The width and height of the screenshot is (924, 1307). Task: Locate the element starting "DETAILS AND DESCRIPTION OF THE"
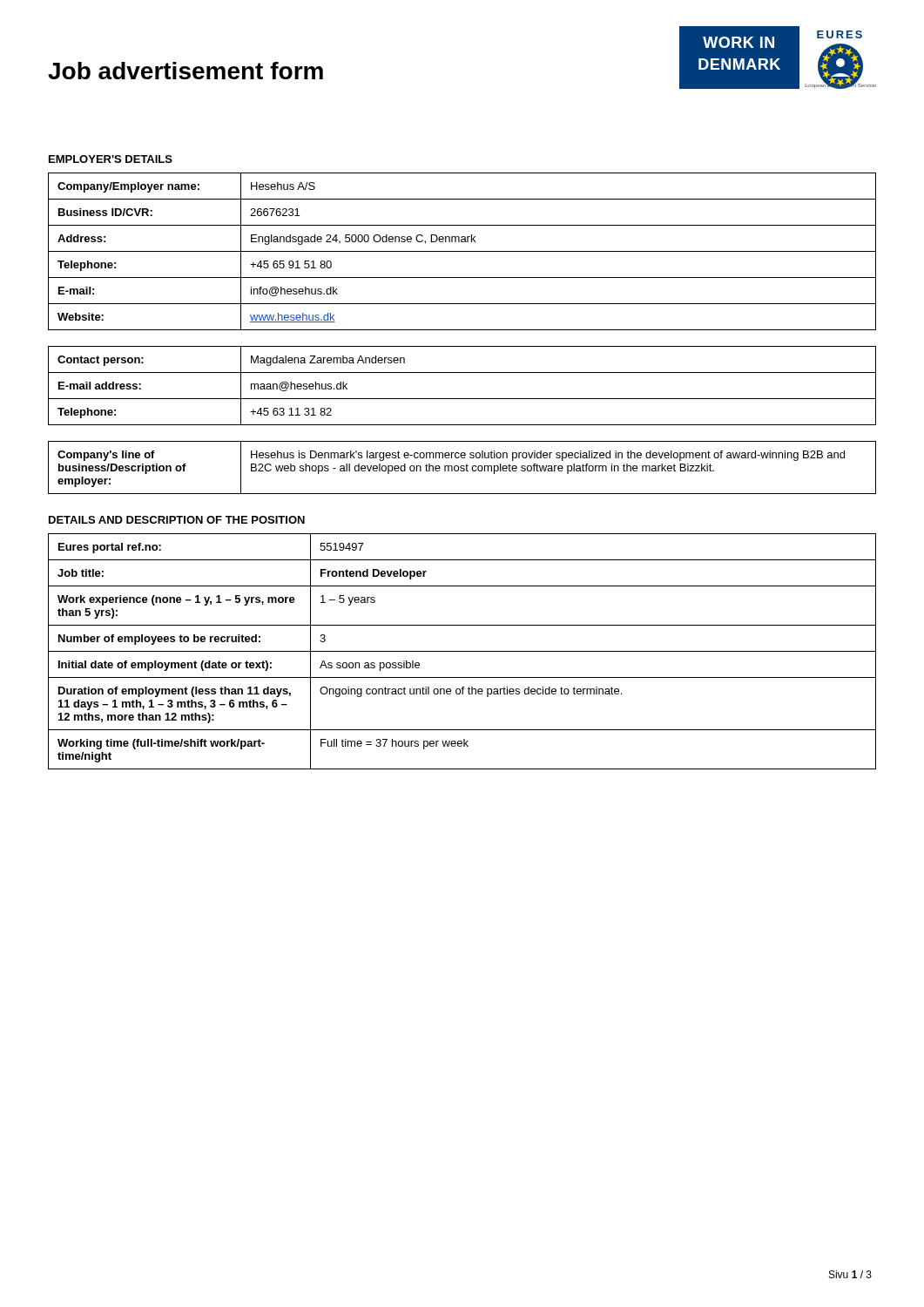pos(177,520)
